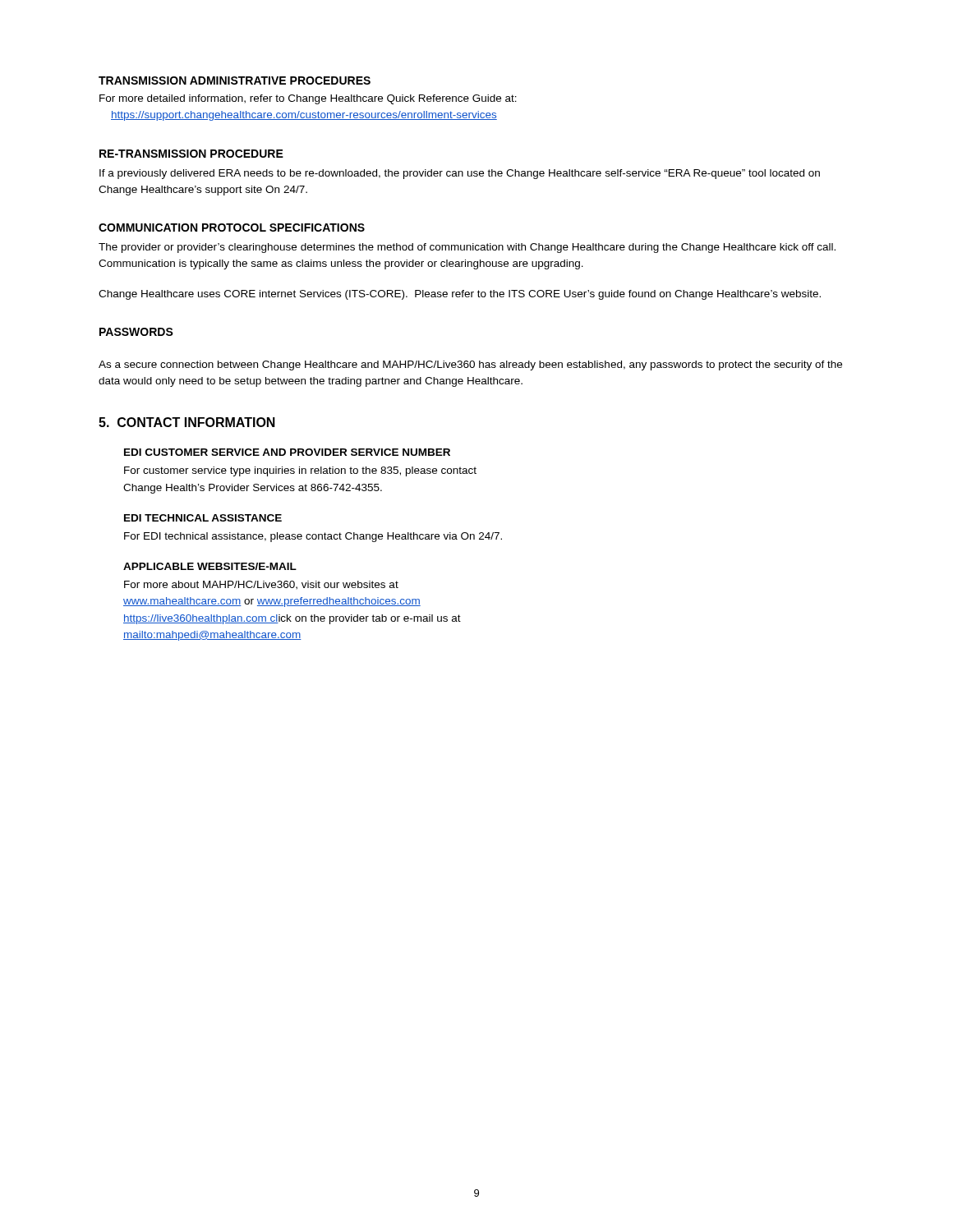Viewport: 953px width, 1232px height.
Task: Click the passage that begins "The provider or provider’s clearinghouse"
Action: [x=469, y=255]
